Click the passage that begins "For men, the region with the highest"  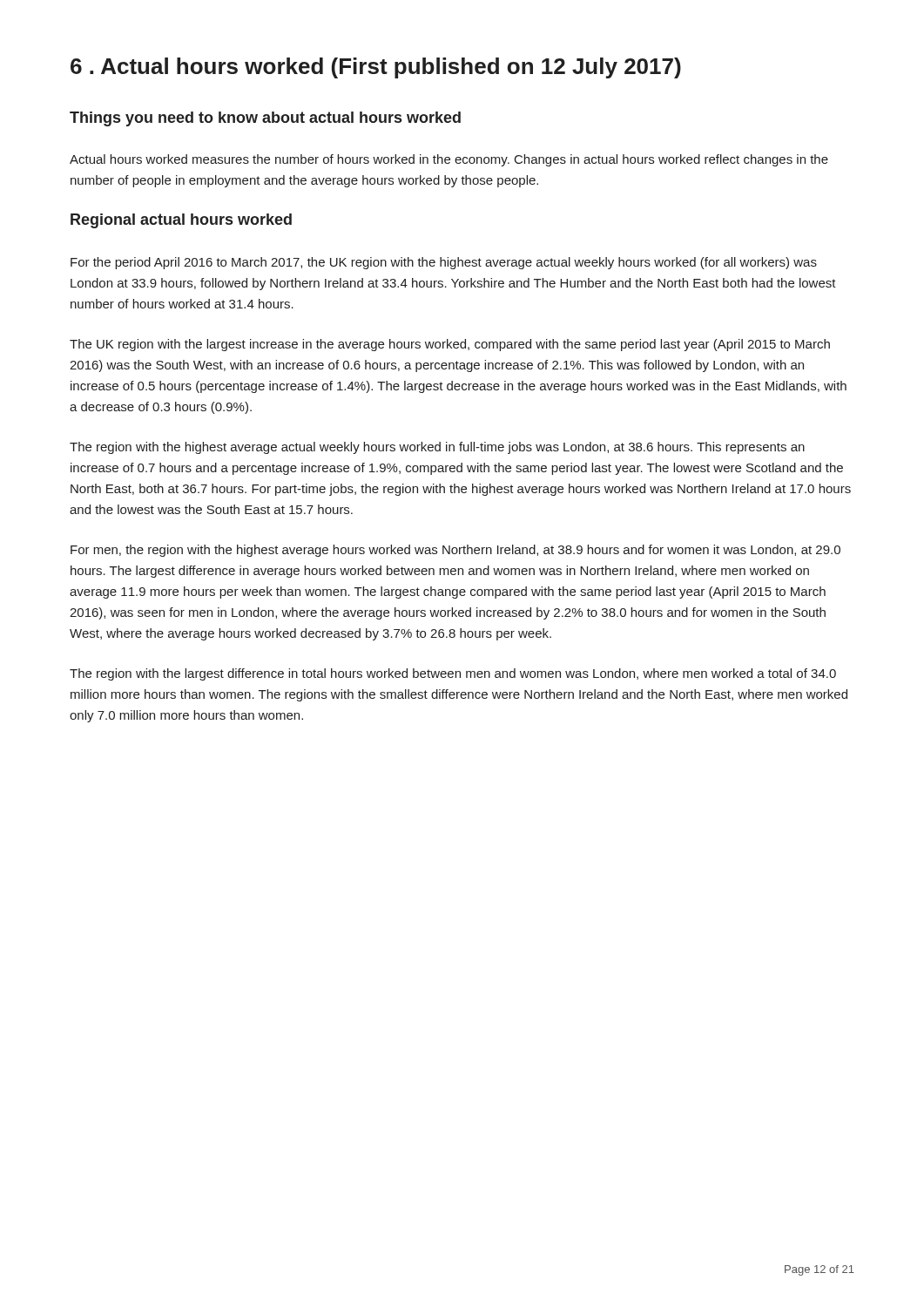455,591
